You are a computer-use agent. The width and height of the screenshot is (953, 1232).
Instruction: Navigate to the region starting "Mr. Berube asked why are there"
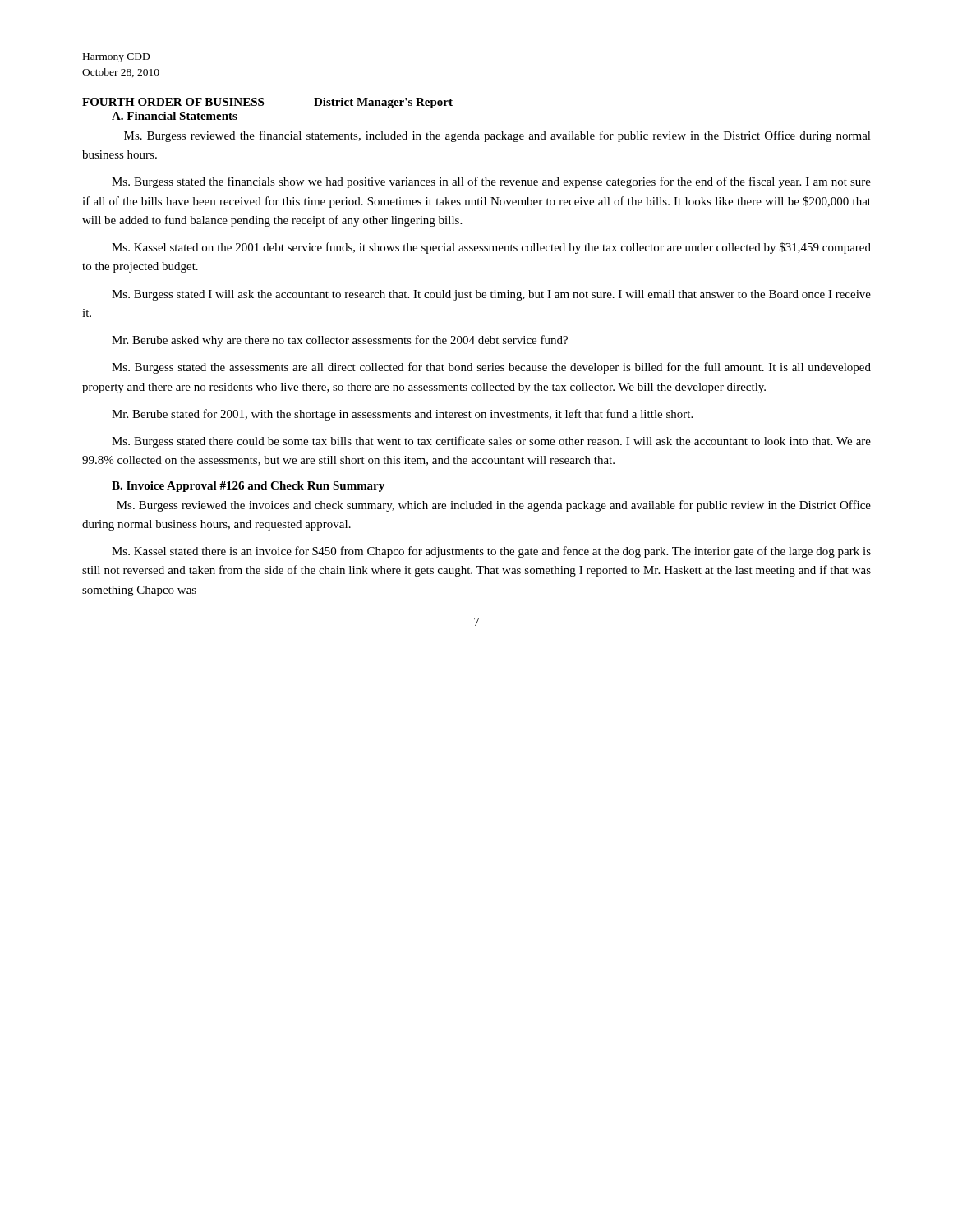pos(340,340)
